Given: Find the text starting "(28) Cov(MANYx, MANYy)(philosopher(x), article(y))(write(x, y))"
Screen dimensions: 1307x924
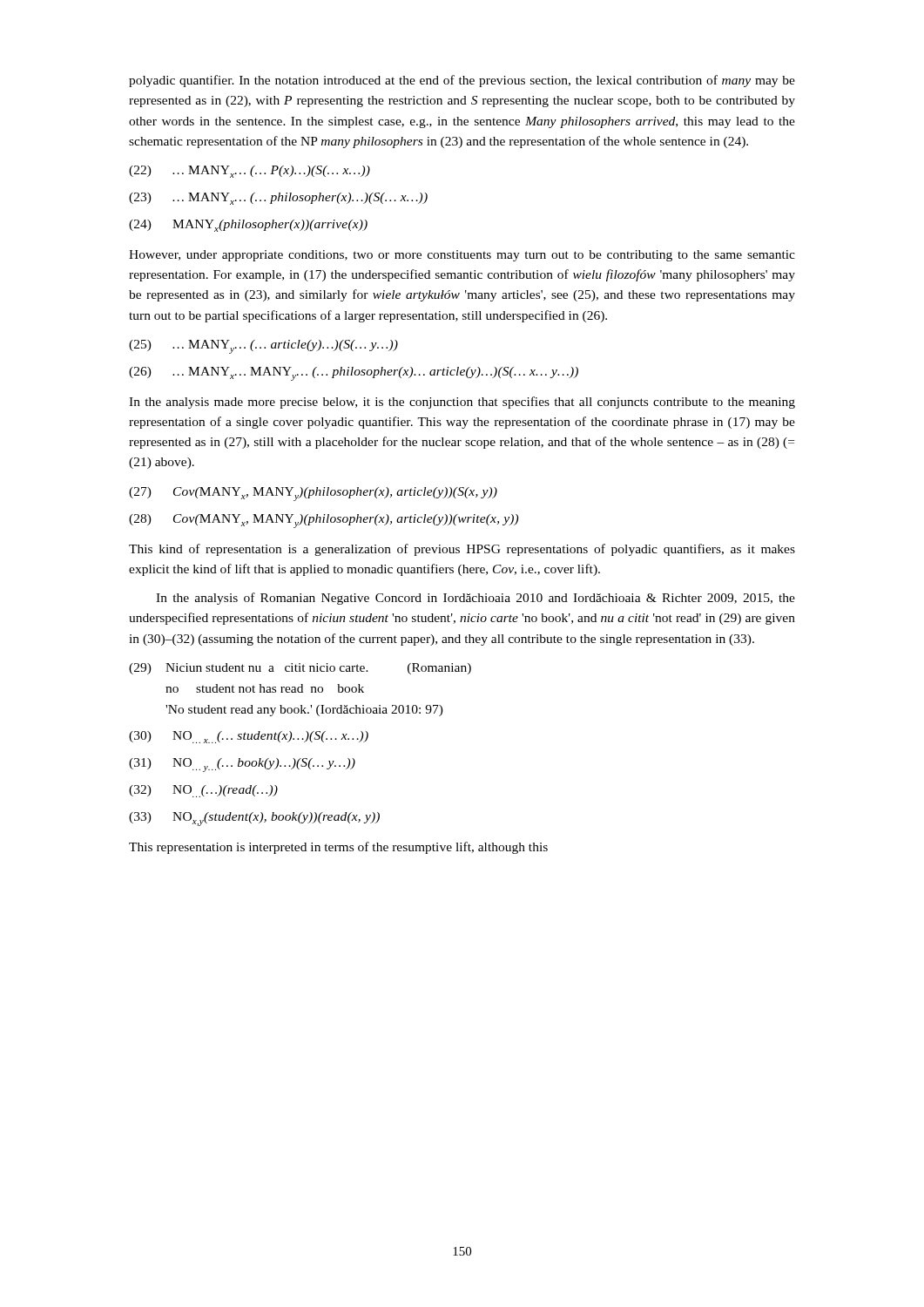Looking at the screenshot, I should point(462,519).
